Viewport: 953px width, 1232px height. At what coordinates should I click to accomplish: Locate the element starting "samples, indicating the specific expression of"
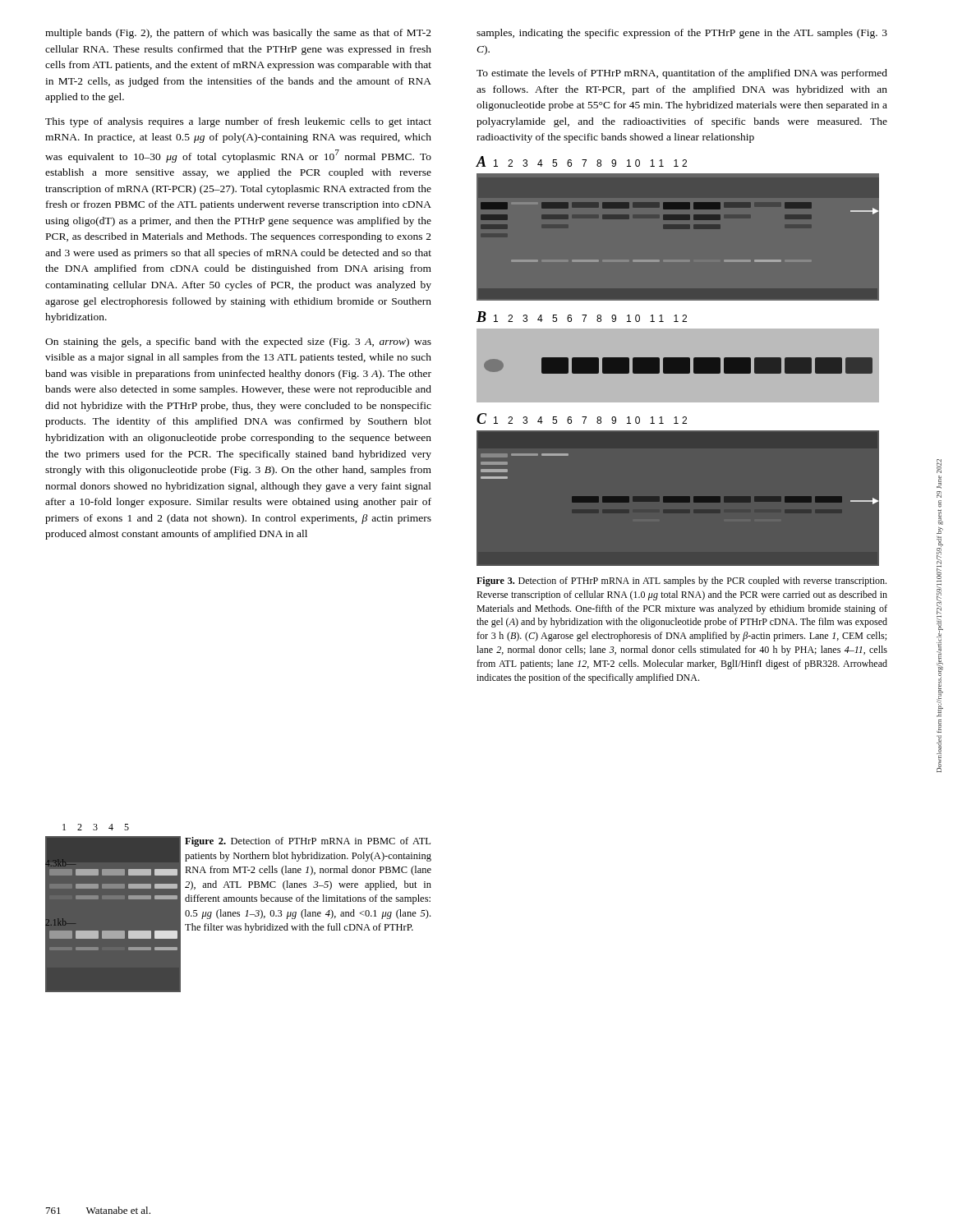click(x=682, y=40)
